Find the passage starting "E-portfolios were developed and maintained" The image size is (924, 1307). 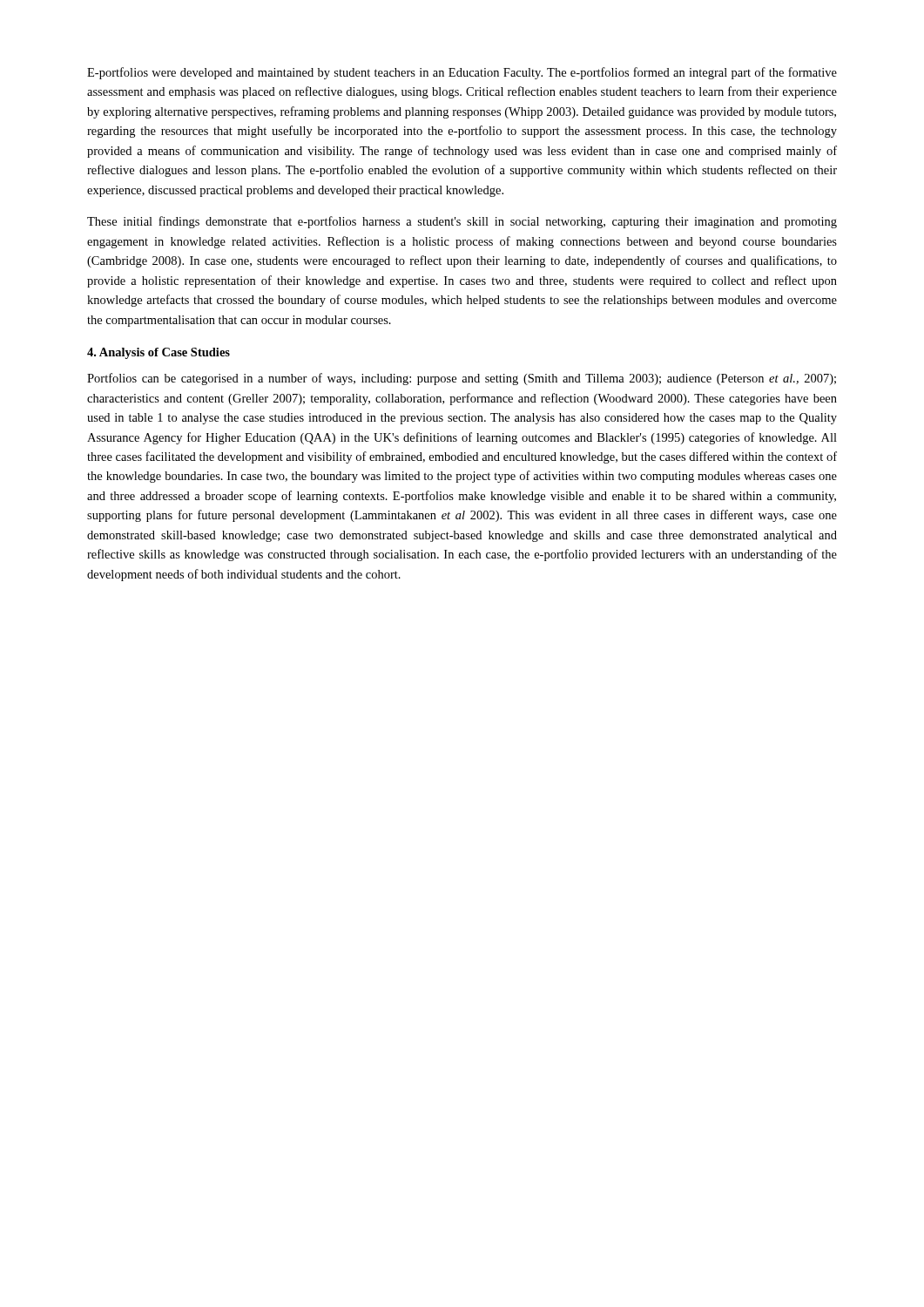point(462,131)
